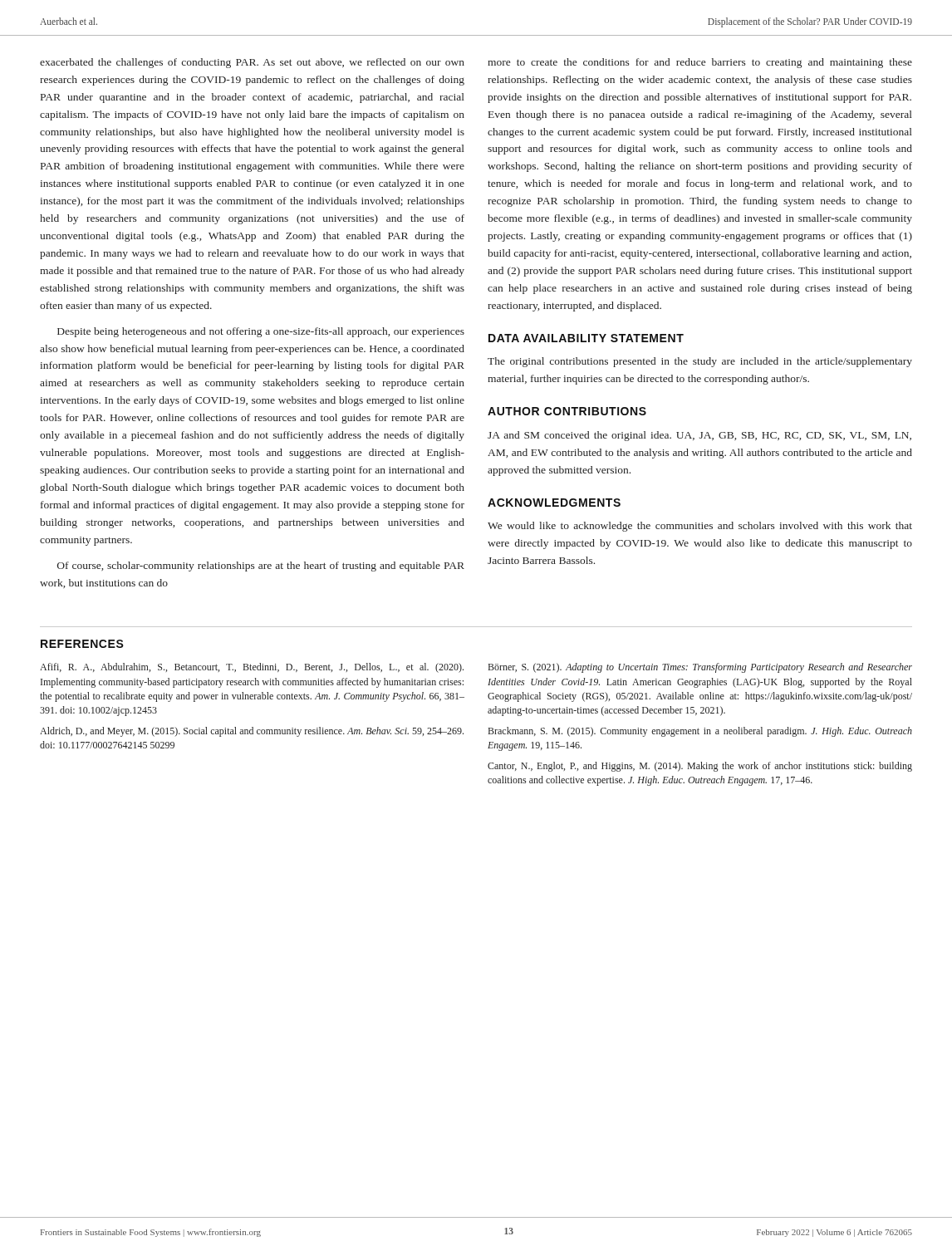
Task: Click on the text block containing "The original contributions presented in the"
Action: click(x=700, y=371)
